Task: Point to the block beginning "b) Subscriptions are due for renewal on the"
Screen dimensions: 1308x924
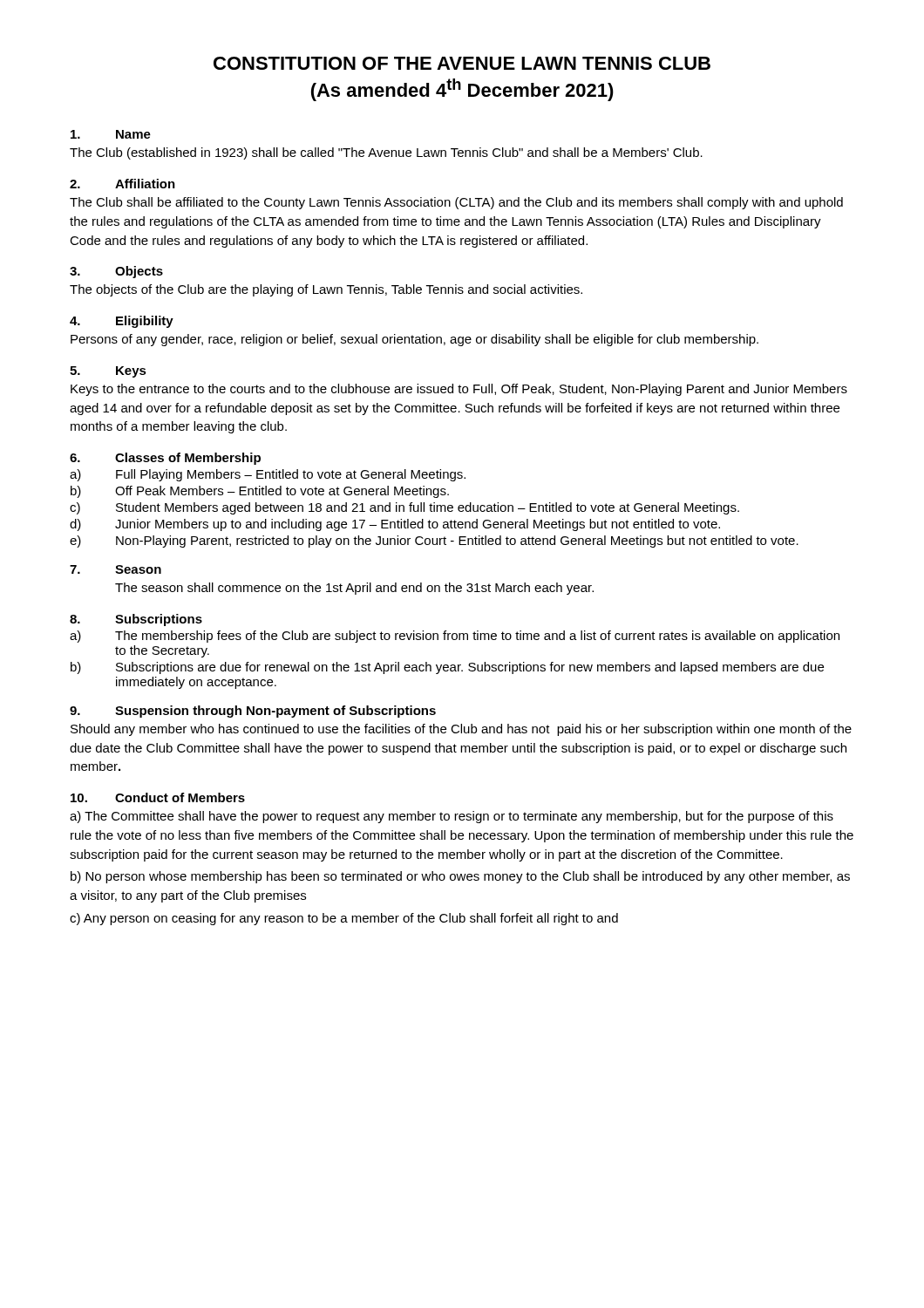Action: (x=462, y=674)
